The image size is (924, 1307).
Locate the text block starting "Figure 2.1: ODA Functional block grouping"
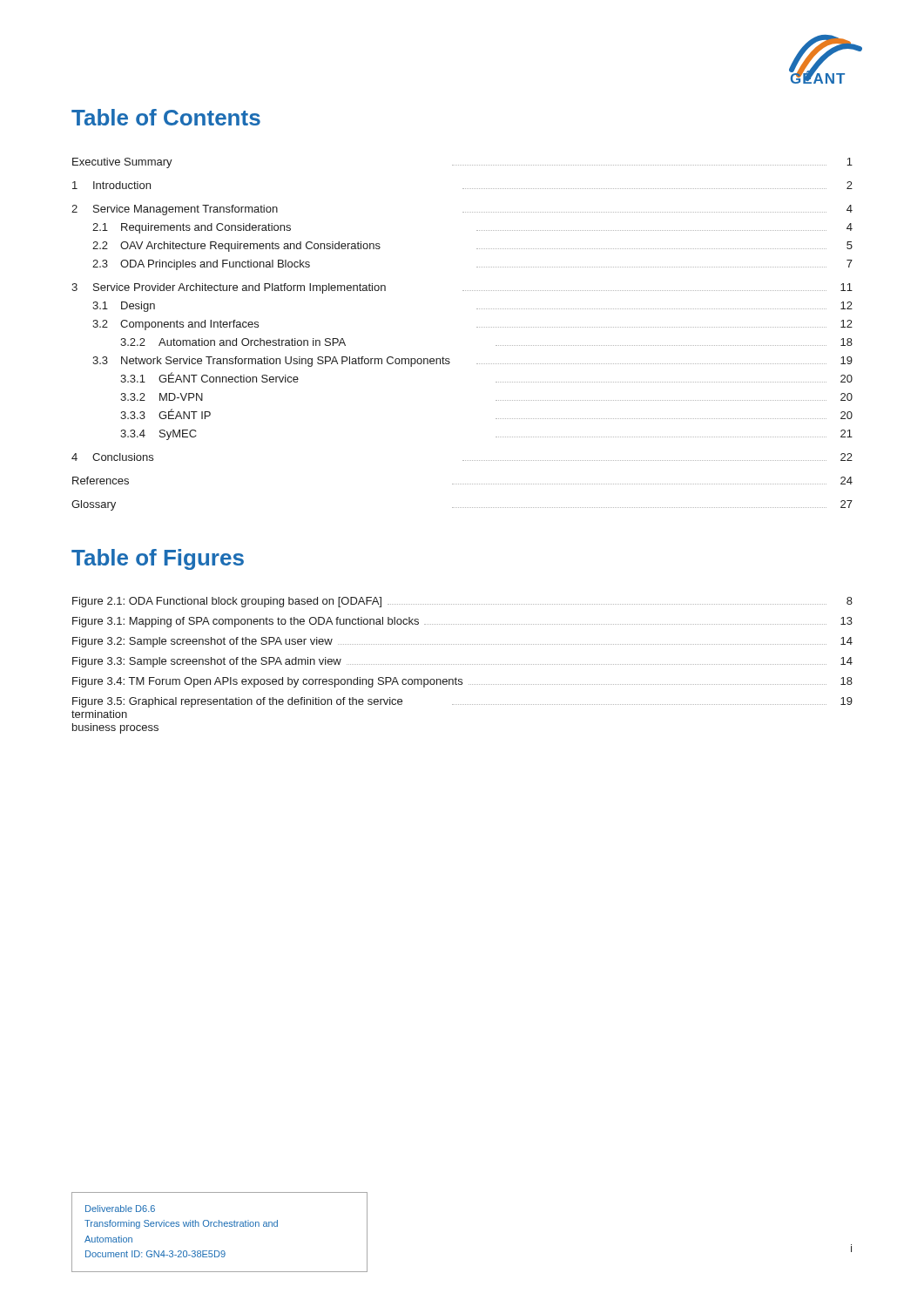[462, 601]
